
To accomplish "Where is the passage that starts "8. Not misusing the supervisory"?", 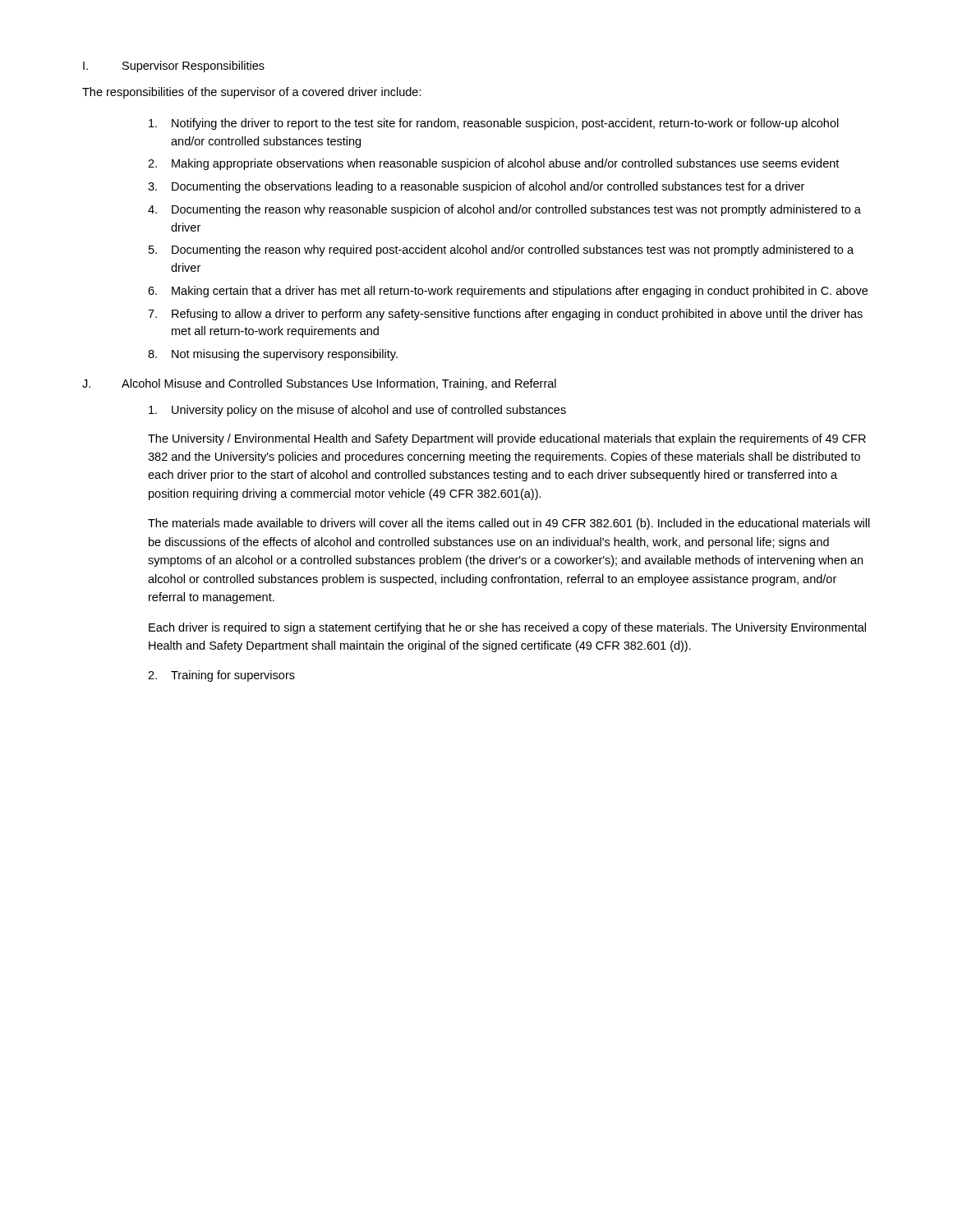I will coord(273,355).
